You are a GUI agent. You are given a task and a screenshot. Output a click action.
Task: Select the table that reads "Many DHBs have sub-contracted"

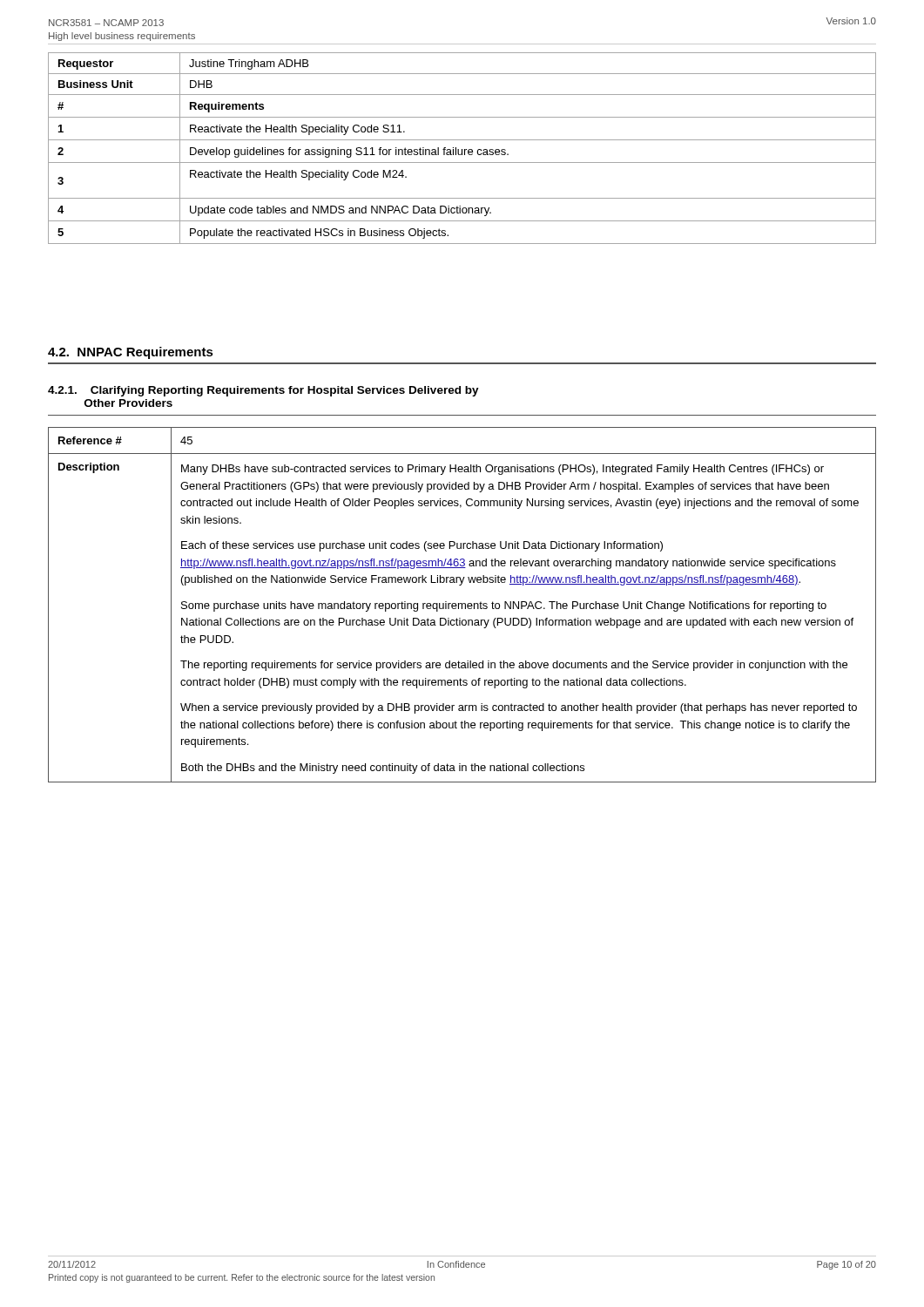(x=462, y=605)
